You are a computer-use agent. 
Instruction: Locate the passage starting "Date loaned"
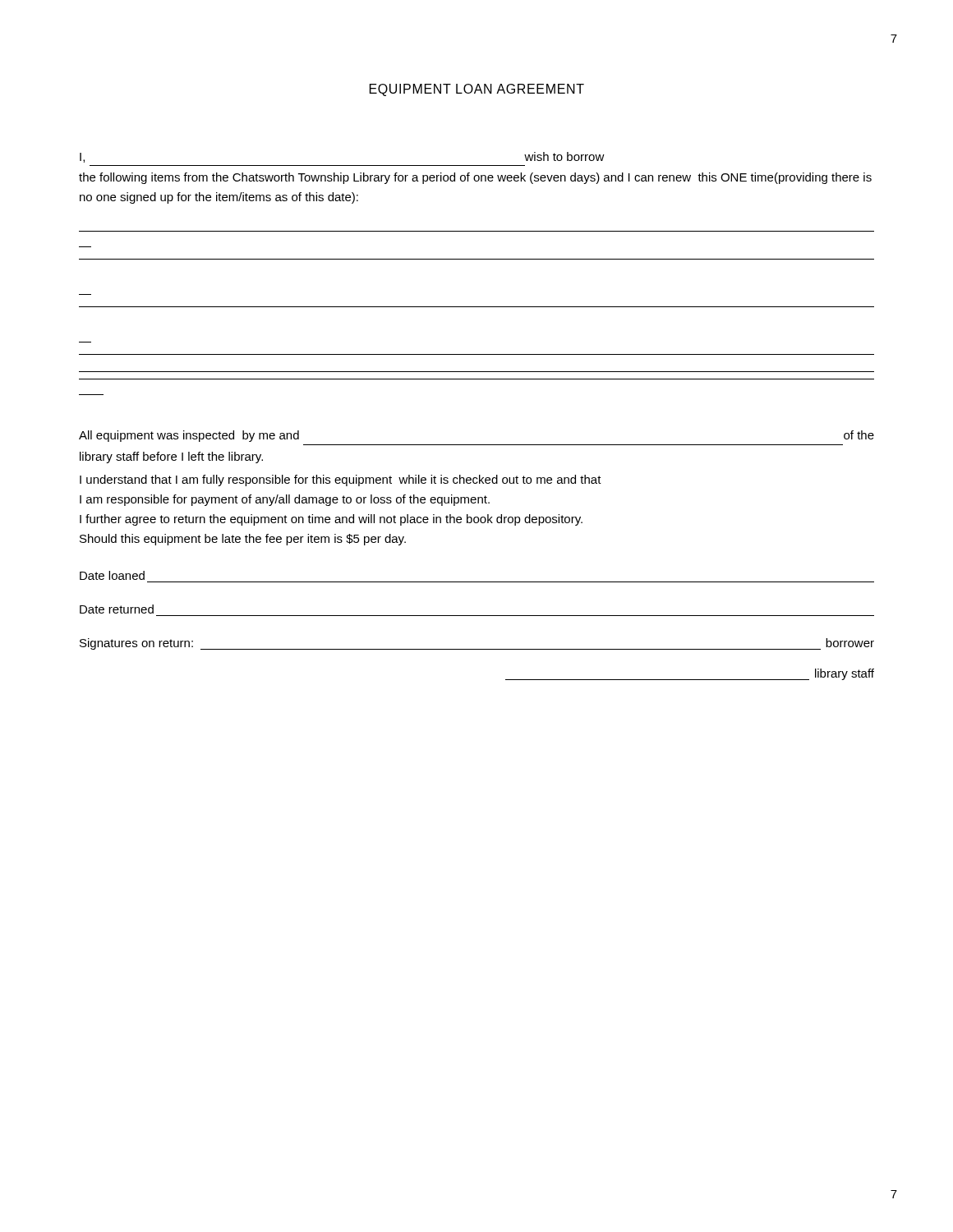[476, 574]
